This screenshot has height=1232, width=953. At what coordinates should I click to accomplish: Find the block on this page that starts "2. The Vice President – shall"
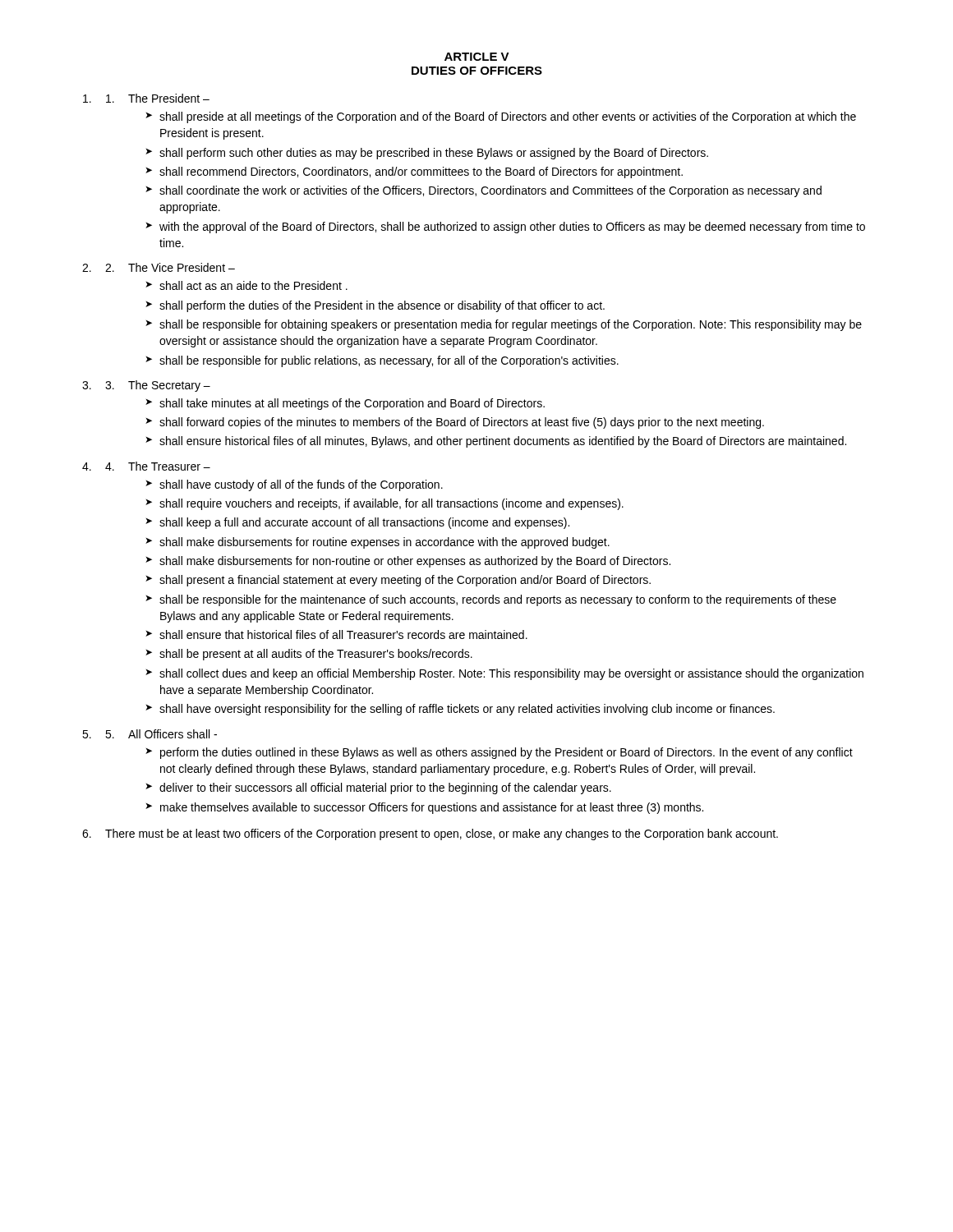coord(488,317)
